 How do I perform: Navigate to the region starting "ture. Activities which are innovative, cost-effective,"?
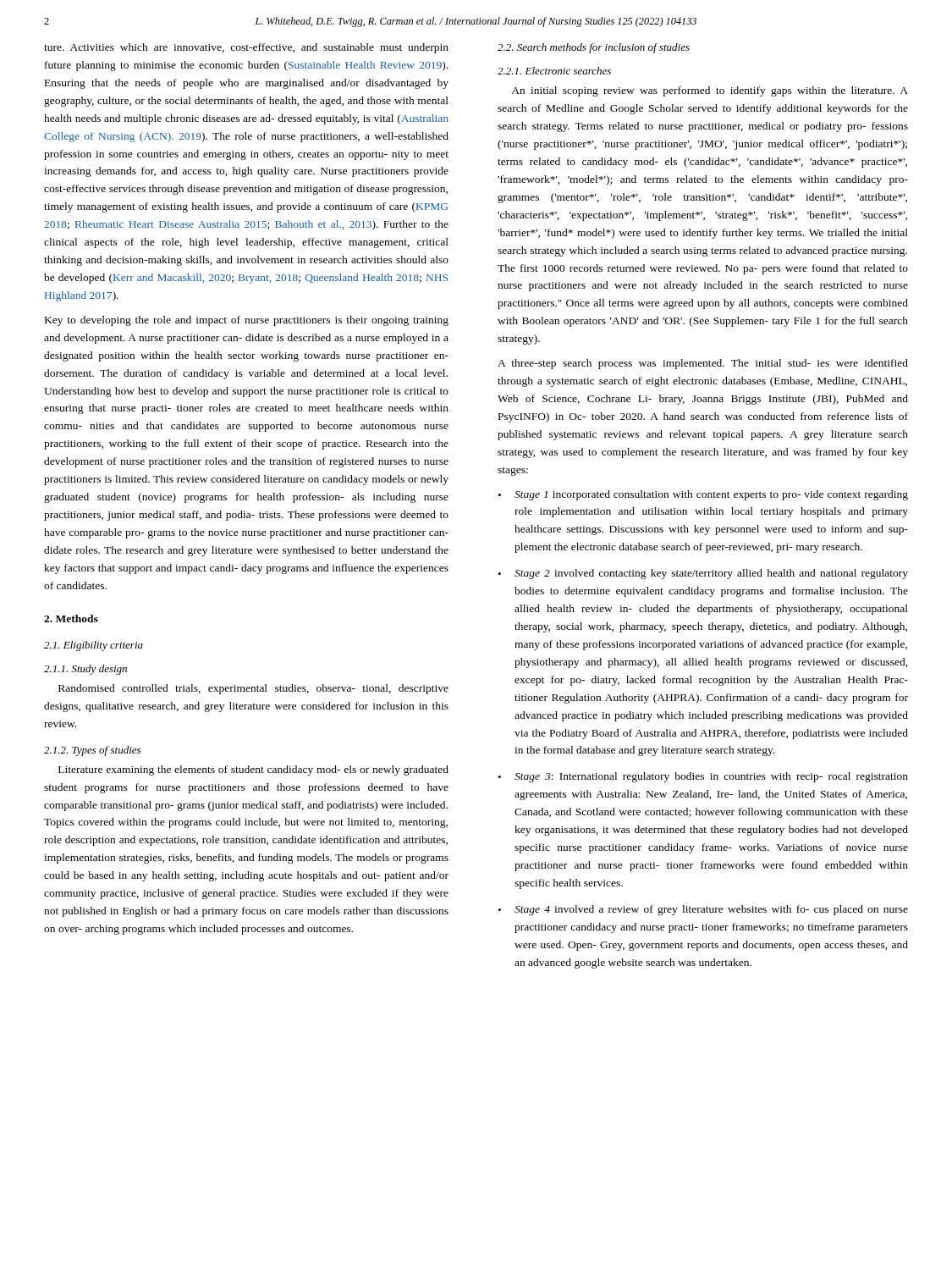[x=246, y=172]
